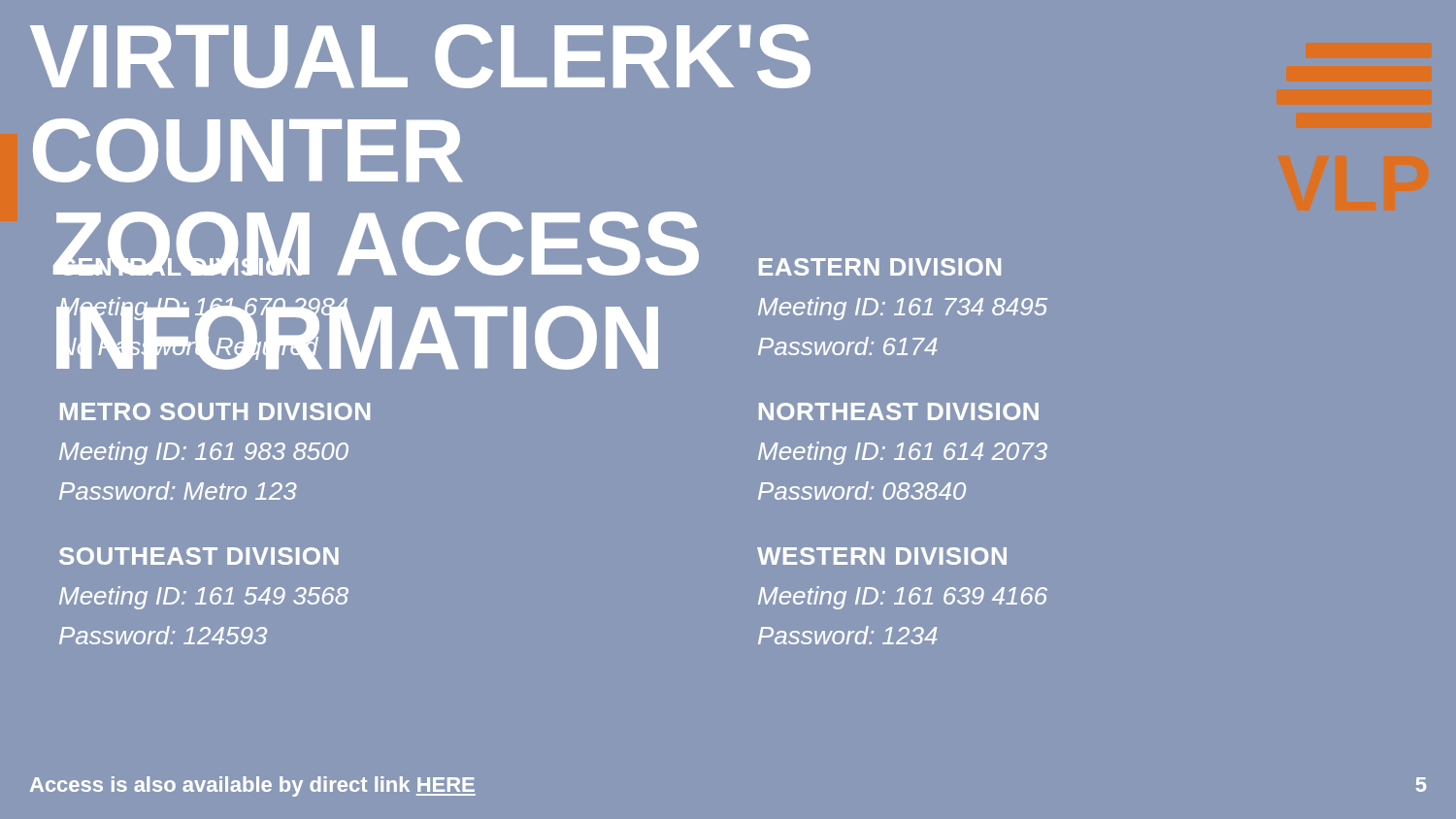This screenshot has width=1456, height=819.
Task: Find the logo
Action: tap(1354, 116)
